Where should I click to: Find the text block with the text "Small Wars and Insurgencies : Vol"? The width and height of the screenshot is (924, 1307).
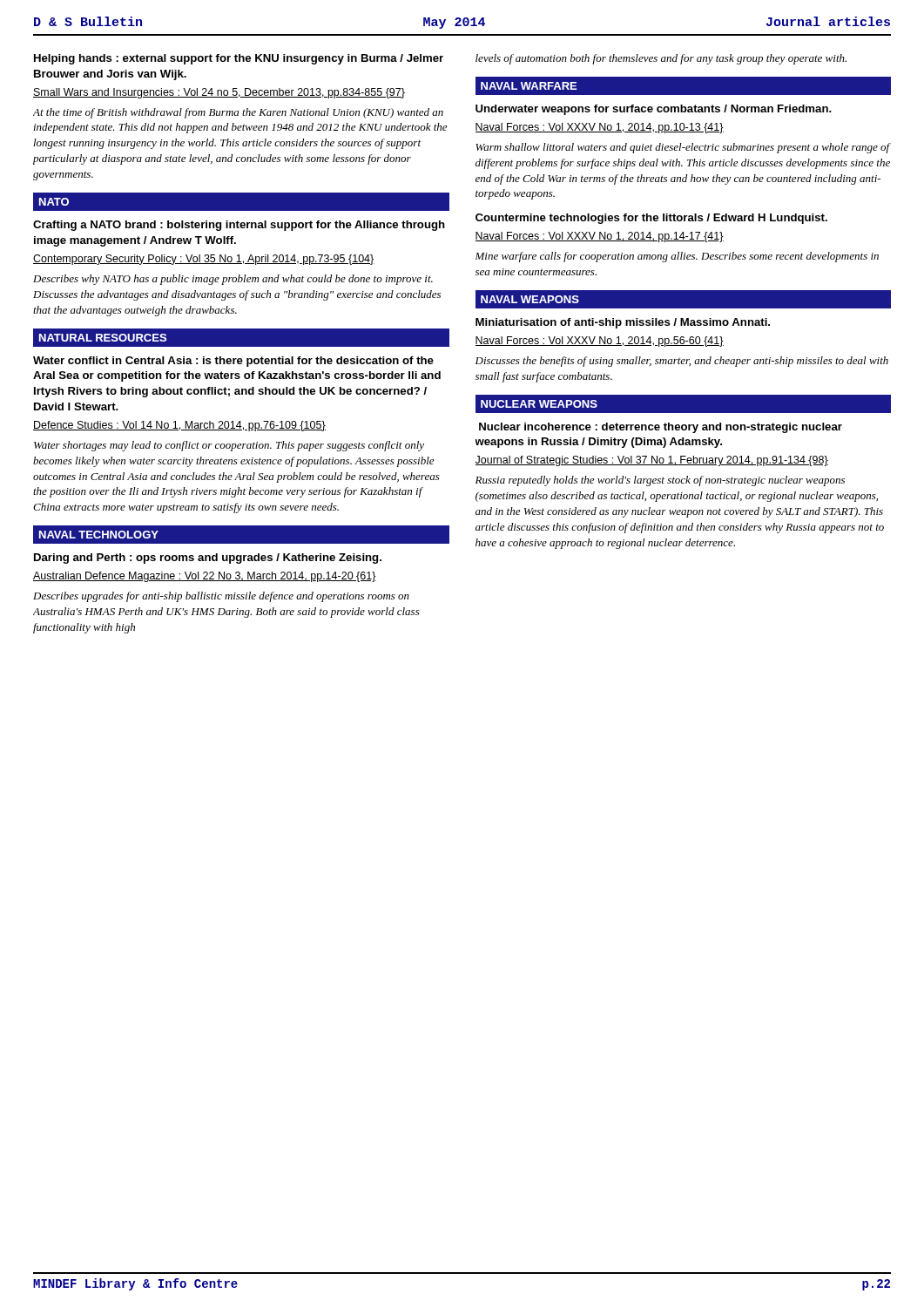pos(219,92)
